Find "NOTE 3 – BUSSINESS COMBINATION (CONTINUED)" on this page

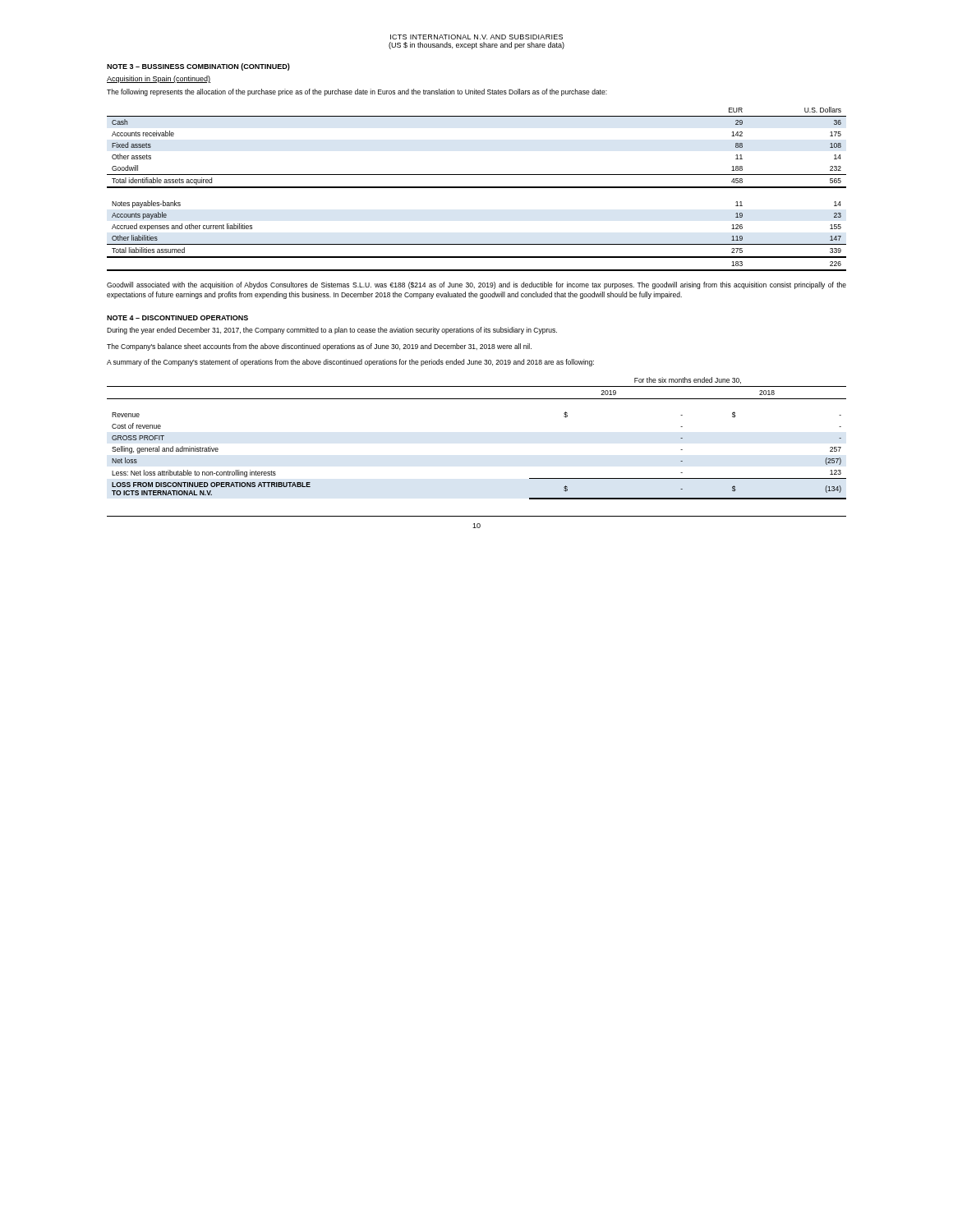click(x=198, y=67)
